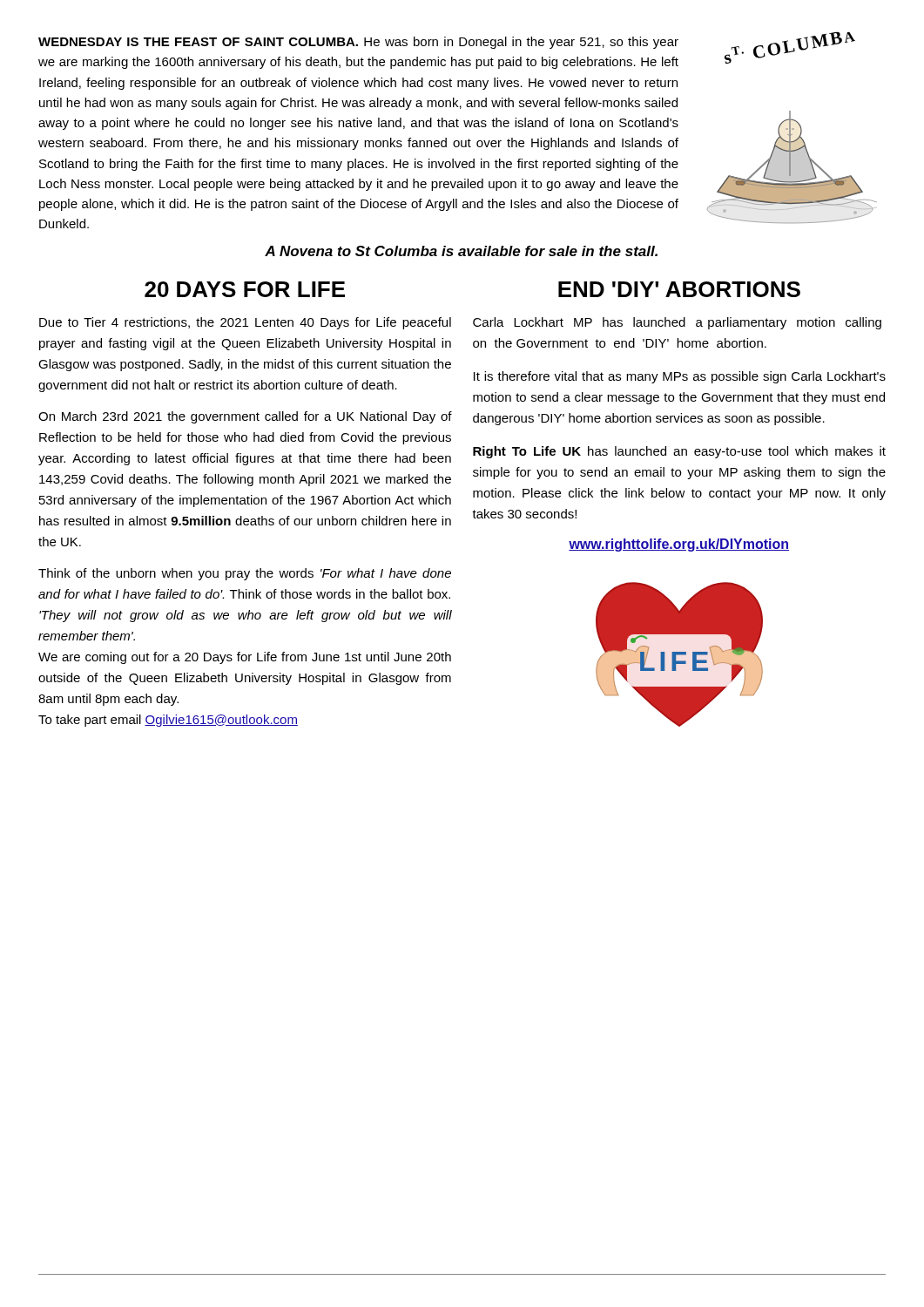924x1307 pixels.
Task: Point to the passage starting "WEDNESDAY IS THE FEAST OF SAINT COLUMBA. He"
Action: [358, 133]
